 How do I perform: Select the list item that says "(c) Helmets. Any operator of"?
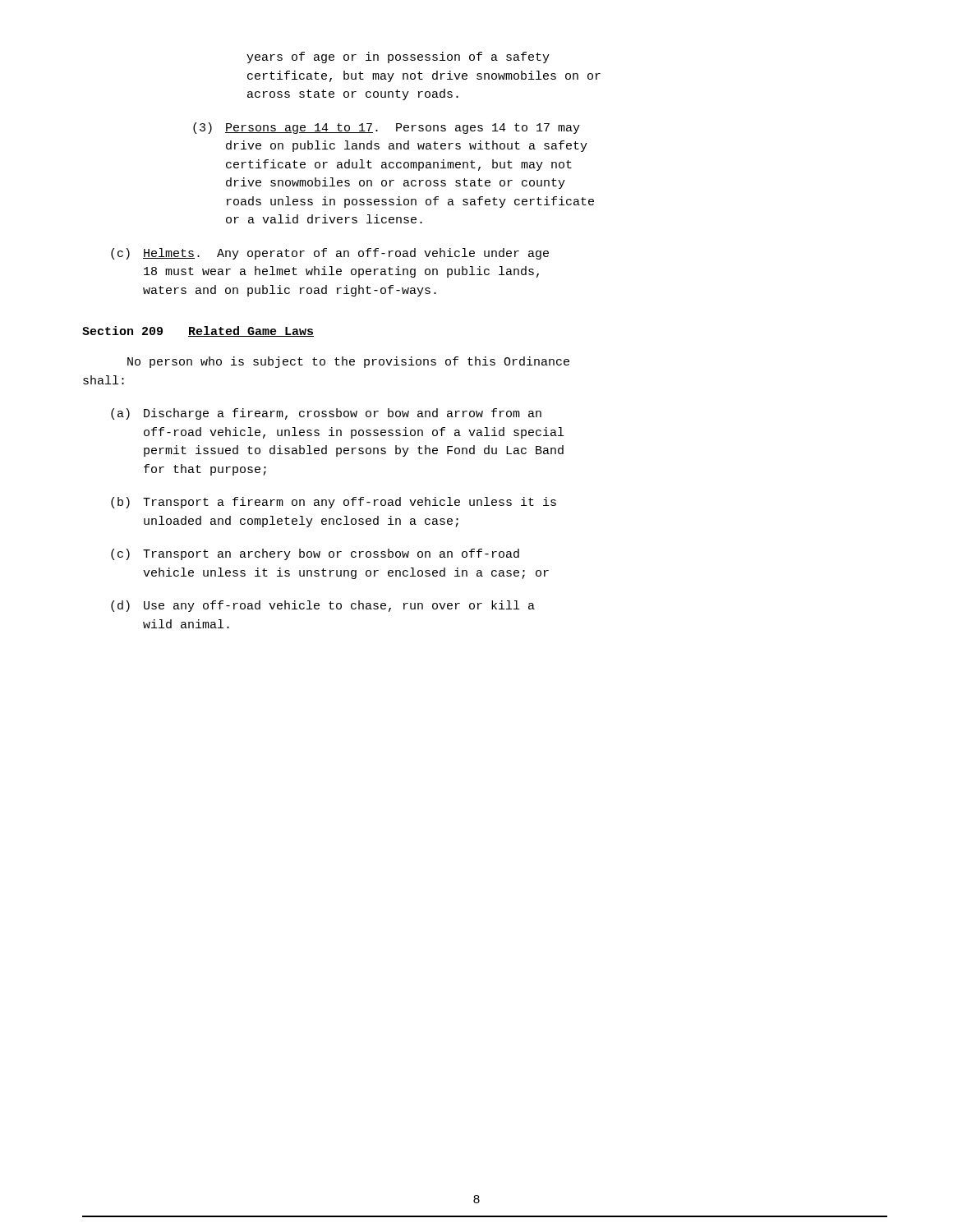tap(485, 273)
